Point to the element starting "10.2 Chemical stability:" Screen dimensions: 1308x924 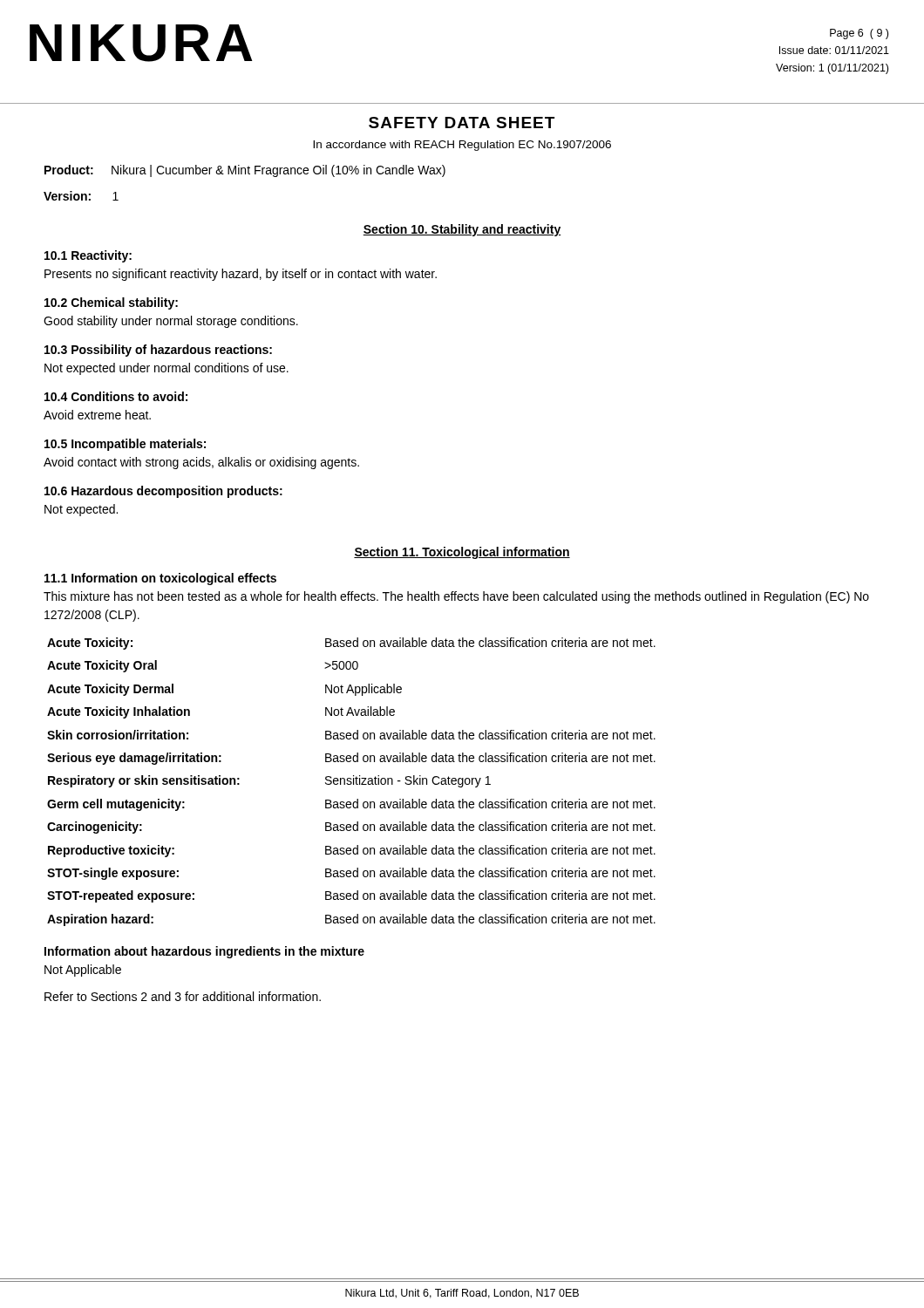click(111, 303)
